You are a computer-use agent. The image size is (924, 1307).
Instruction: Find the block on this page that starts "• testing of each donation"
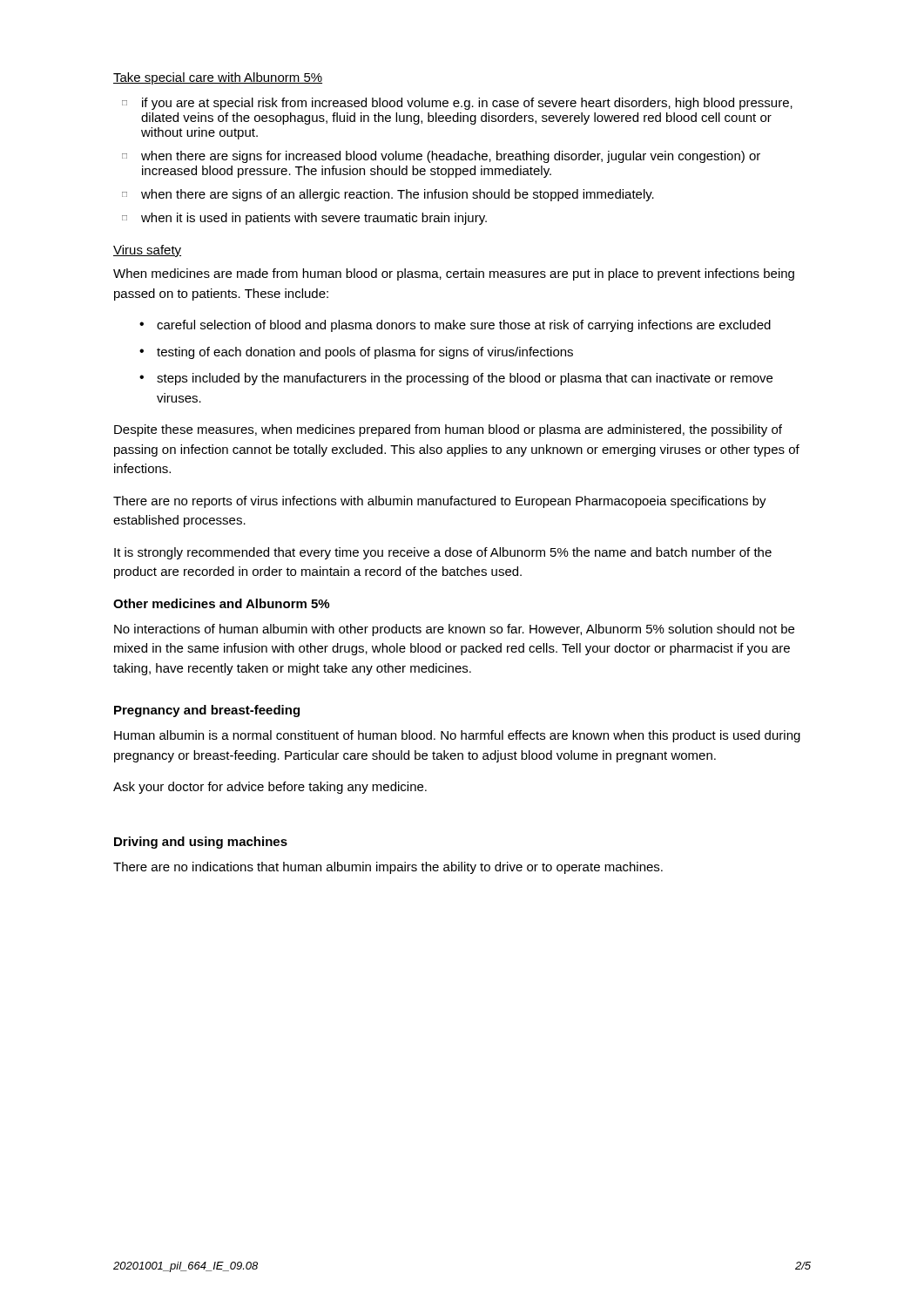pos(475,352)
